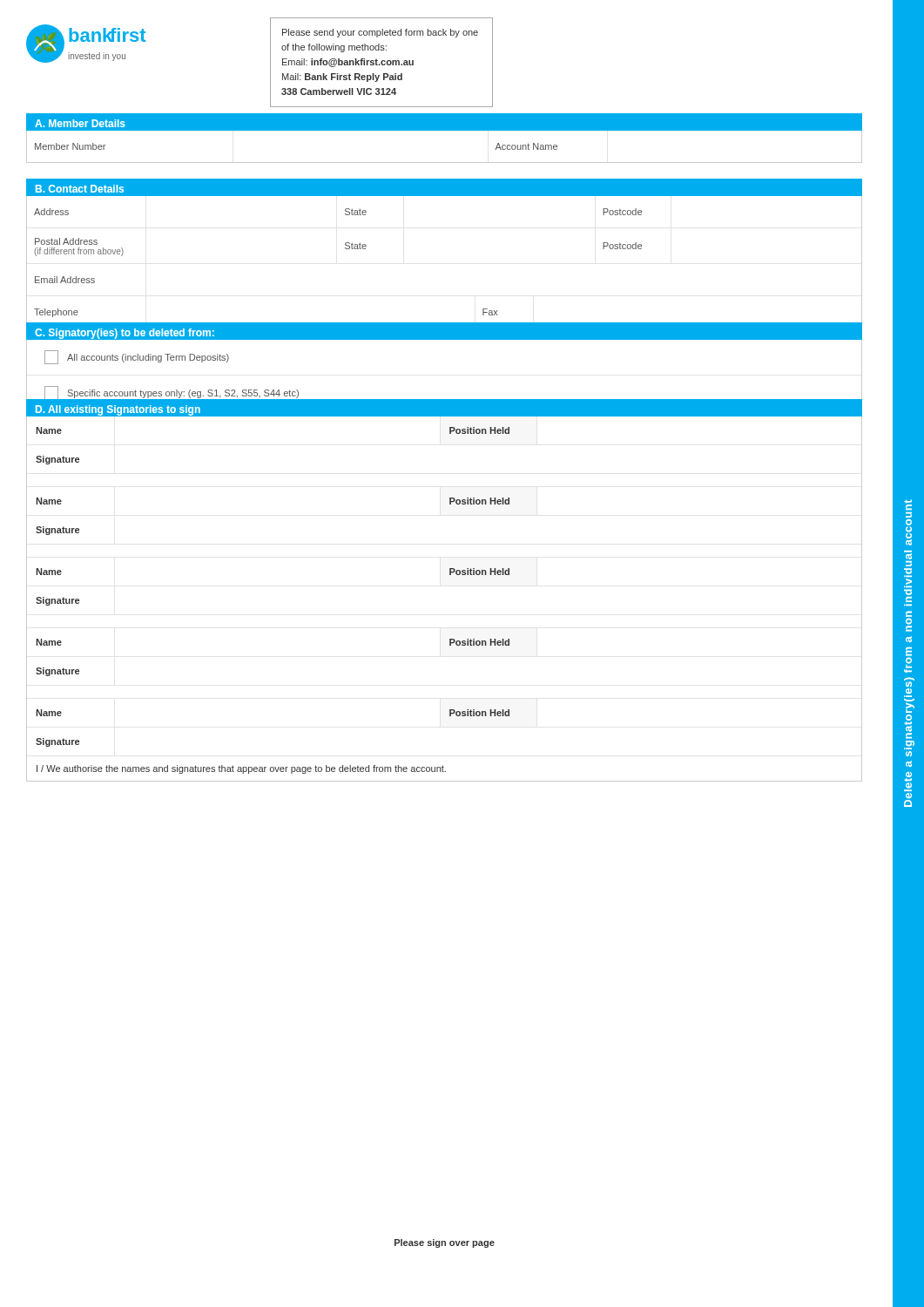Where is the section header that starts "C. Signatory(ies) to"?
Image resolution: width=924 pixels, height=1307 pixels.
pos(125,333)
